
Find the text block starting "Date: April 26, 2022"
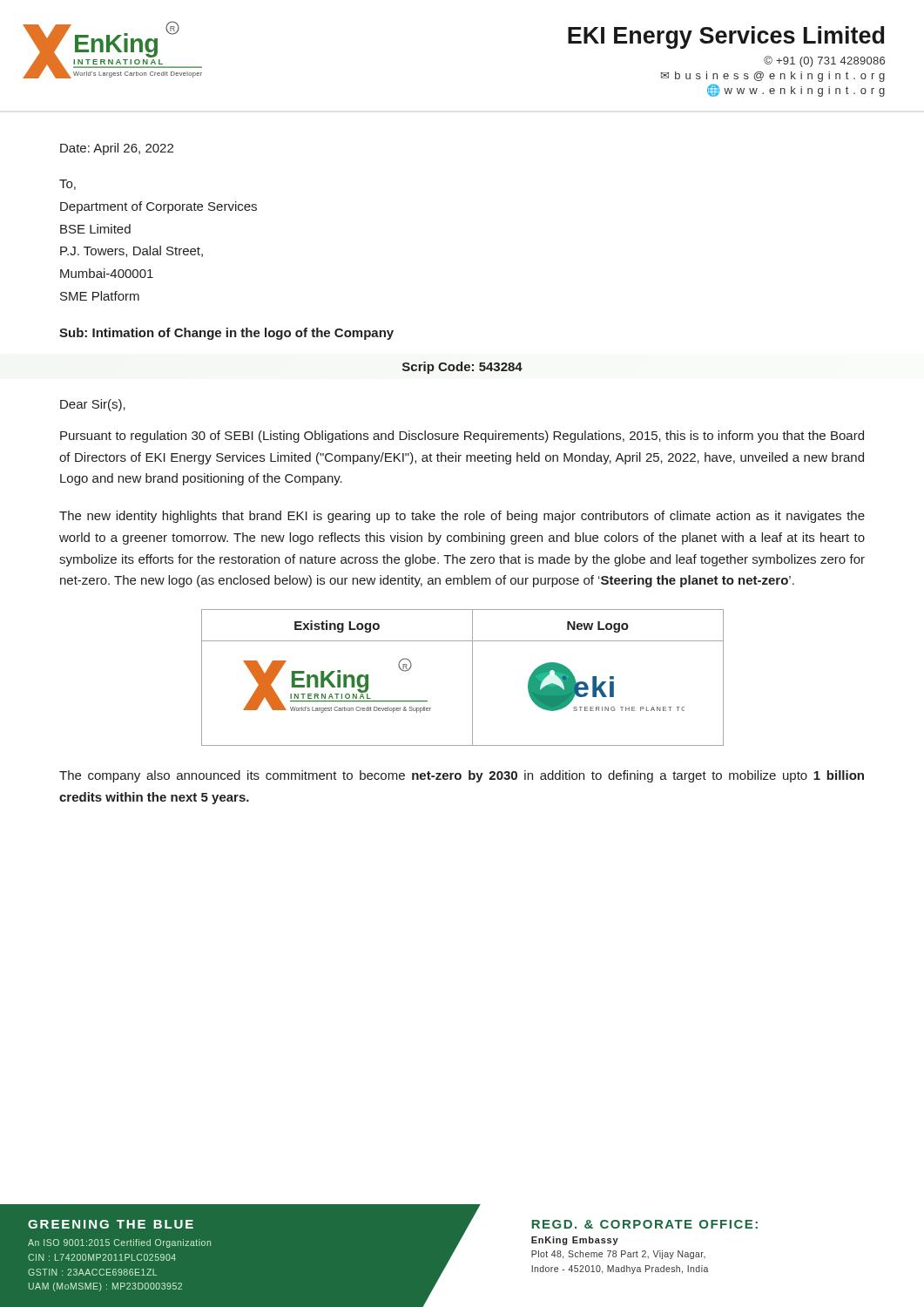click(117, 148)
